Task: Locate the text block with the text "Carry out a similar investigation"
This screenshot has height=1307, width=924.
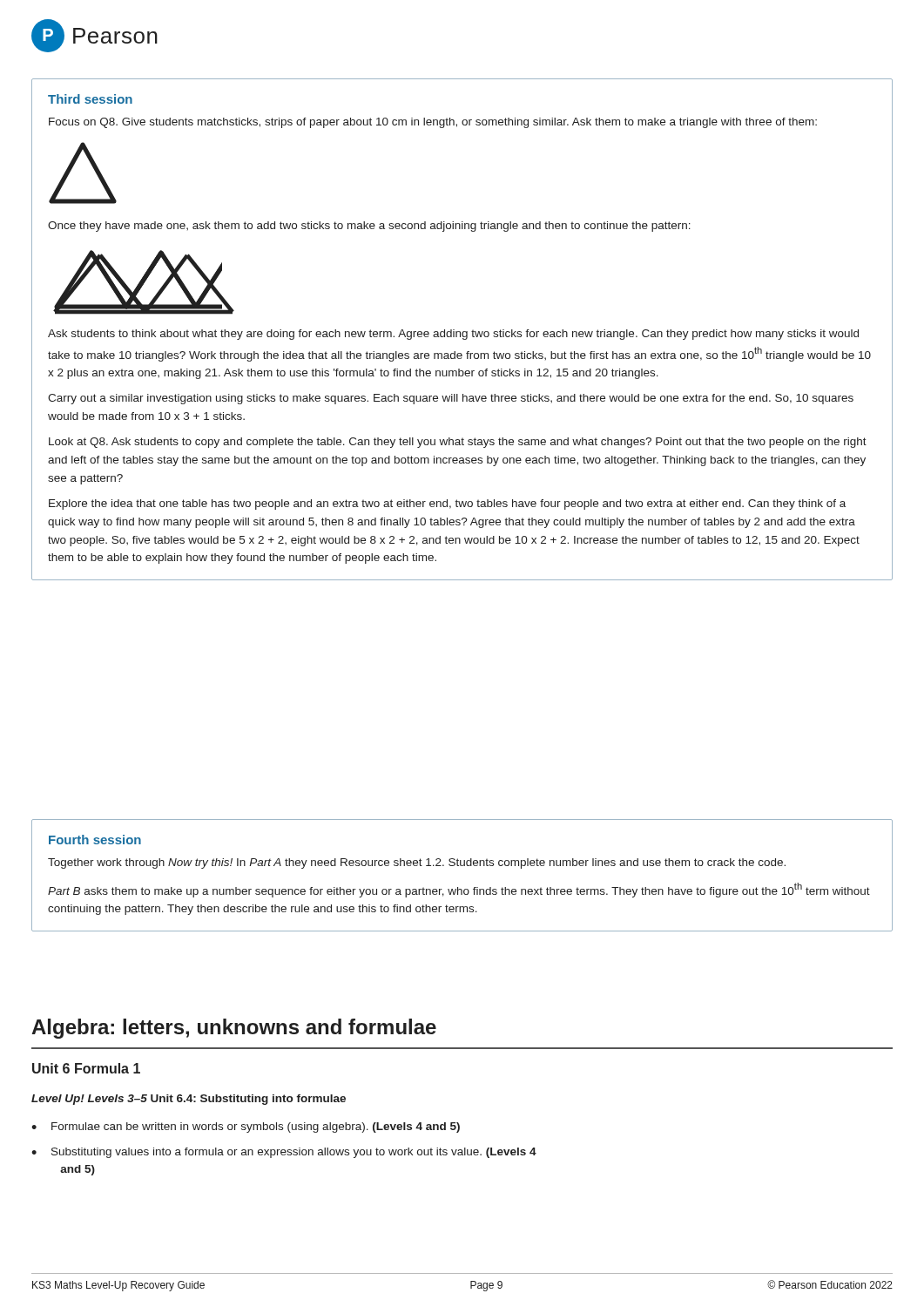Action: [451, 407]
